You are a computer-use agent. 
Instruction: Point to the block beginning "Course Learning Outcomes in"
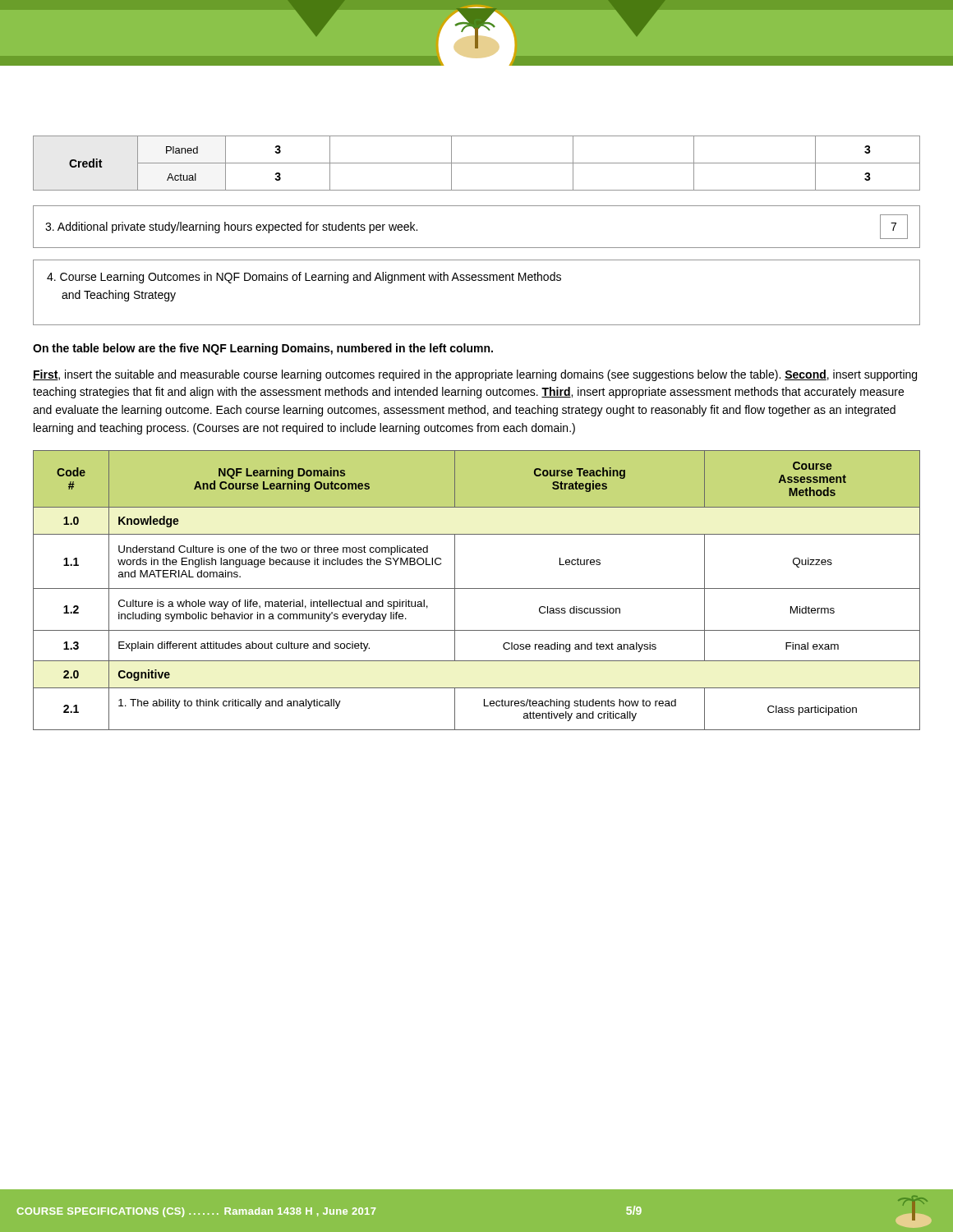(476, 286)
